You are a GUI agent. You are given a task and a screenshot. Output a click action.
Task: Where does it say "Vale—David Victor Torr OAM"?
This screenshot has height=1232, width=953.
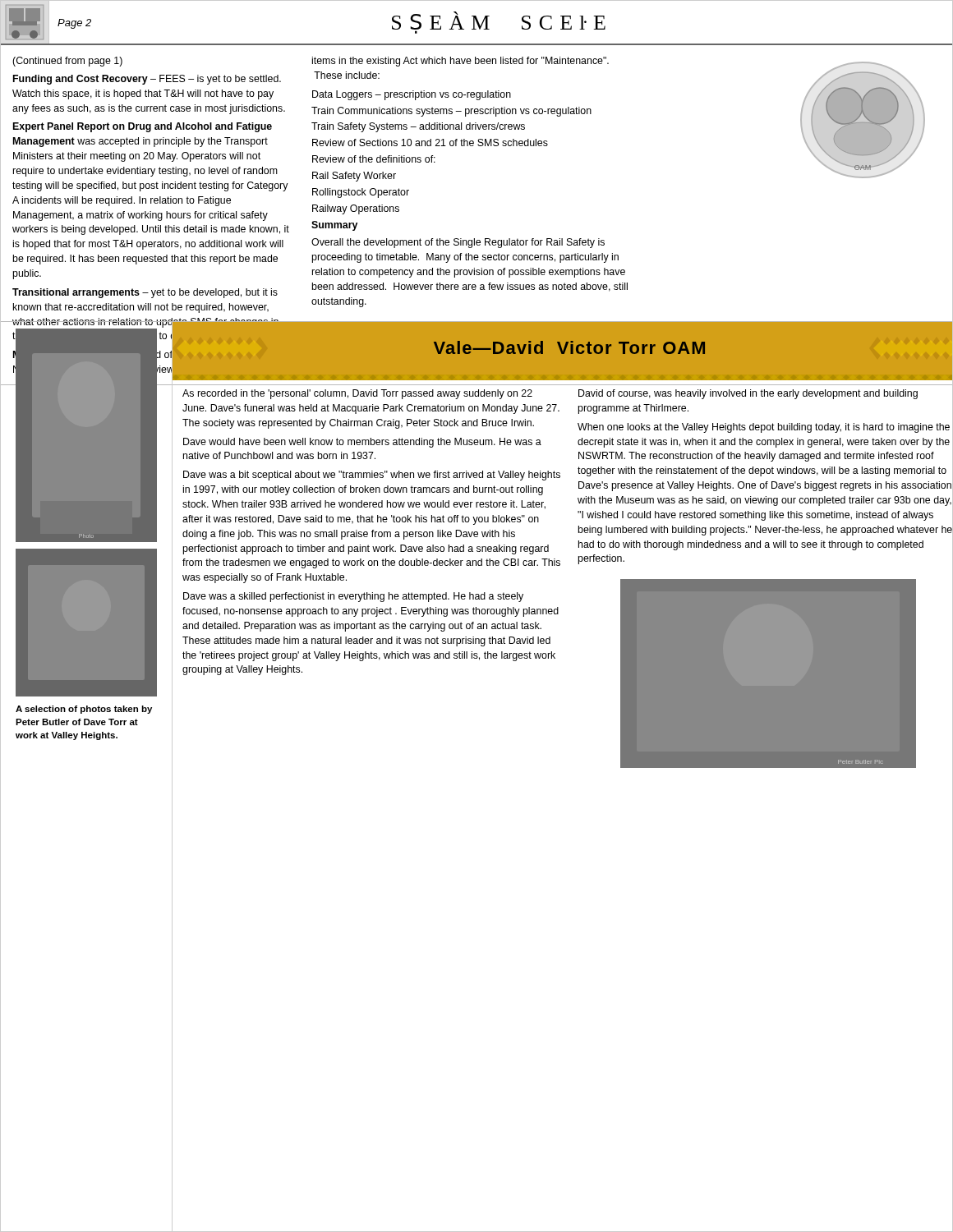(563, 348)
